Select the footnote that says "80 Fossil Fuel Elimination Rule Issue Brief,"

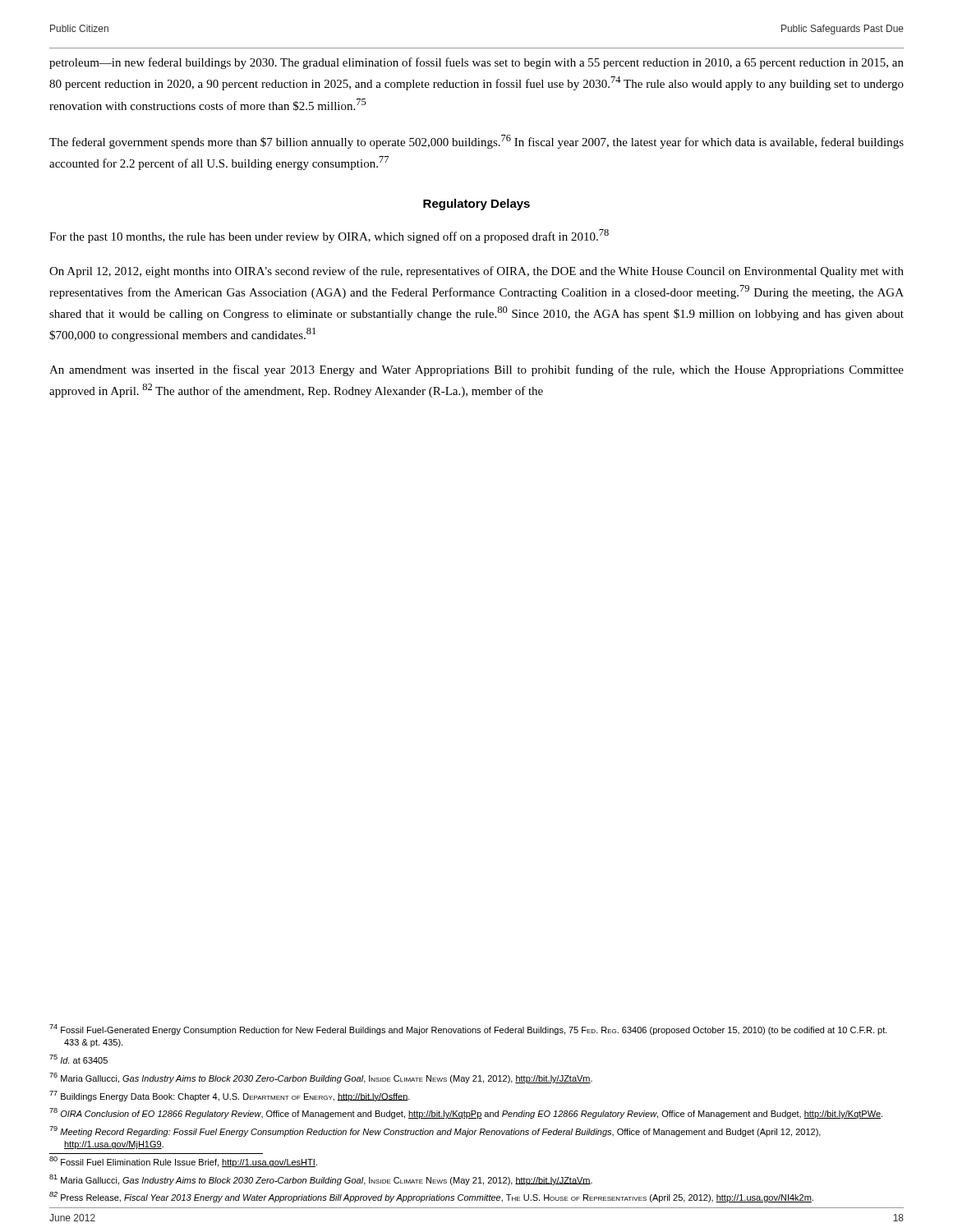[184, 1161]
